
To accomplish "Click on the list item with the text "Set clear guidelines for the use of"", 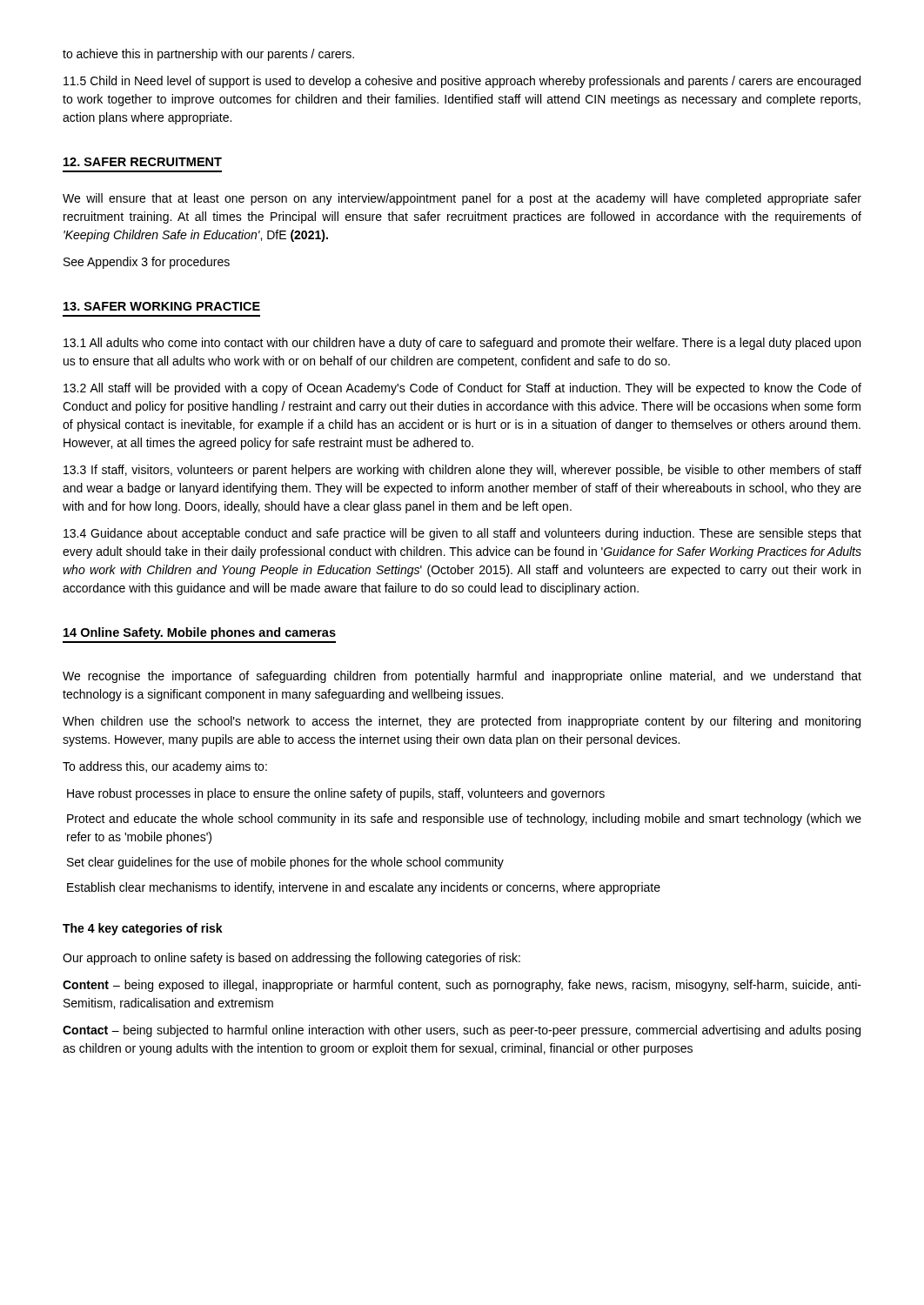I will click(285, 862).
